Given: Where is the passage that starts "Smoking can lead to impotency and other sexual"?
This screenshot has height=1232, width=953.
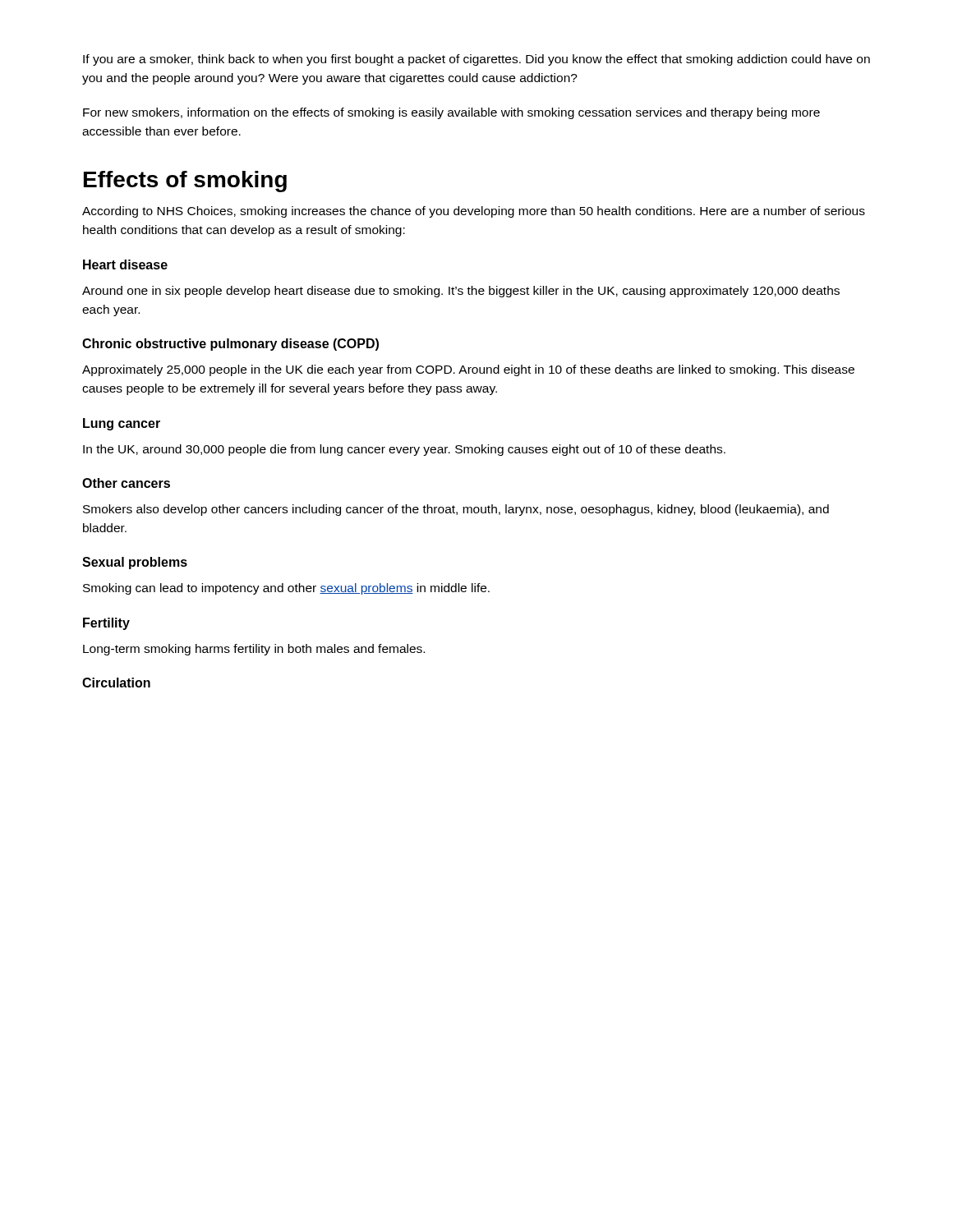Looking at the screenshot, I should (x=286, y=588).
